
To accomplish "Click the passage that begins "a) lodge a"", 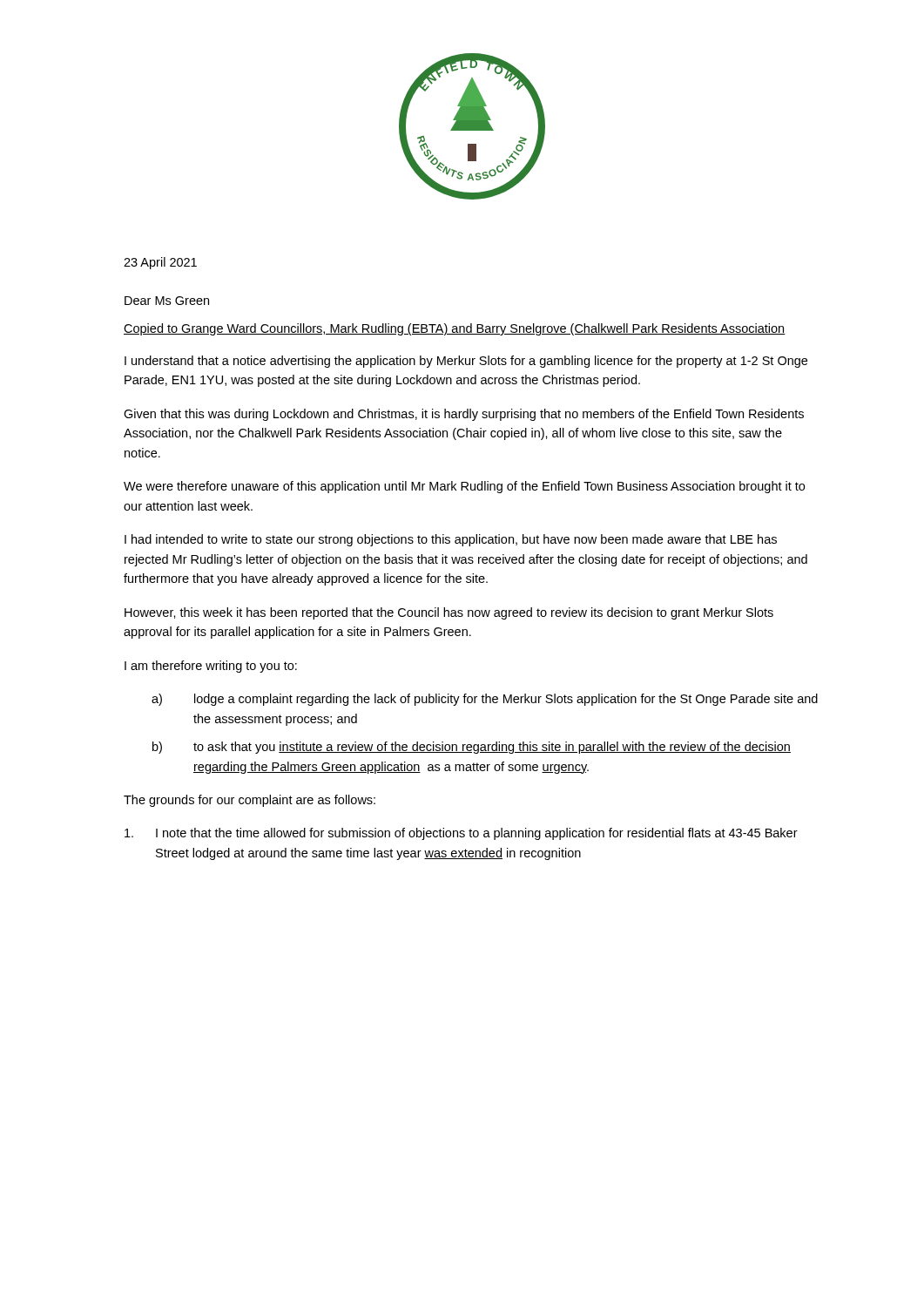I will point(472,709).
